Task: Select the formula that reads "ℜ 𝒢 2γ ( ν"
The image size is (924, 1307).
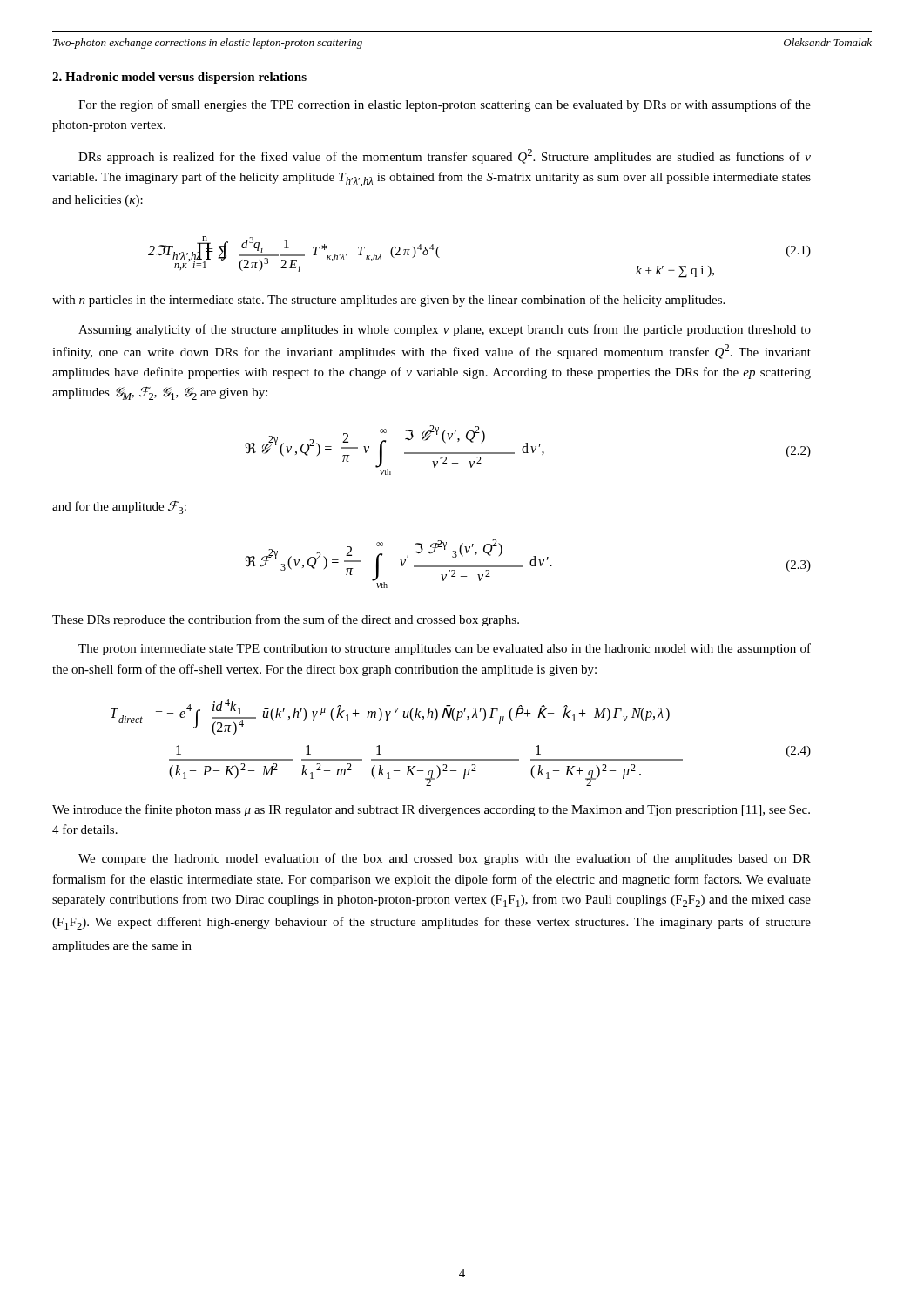Action: coord(528,451)
